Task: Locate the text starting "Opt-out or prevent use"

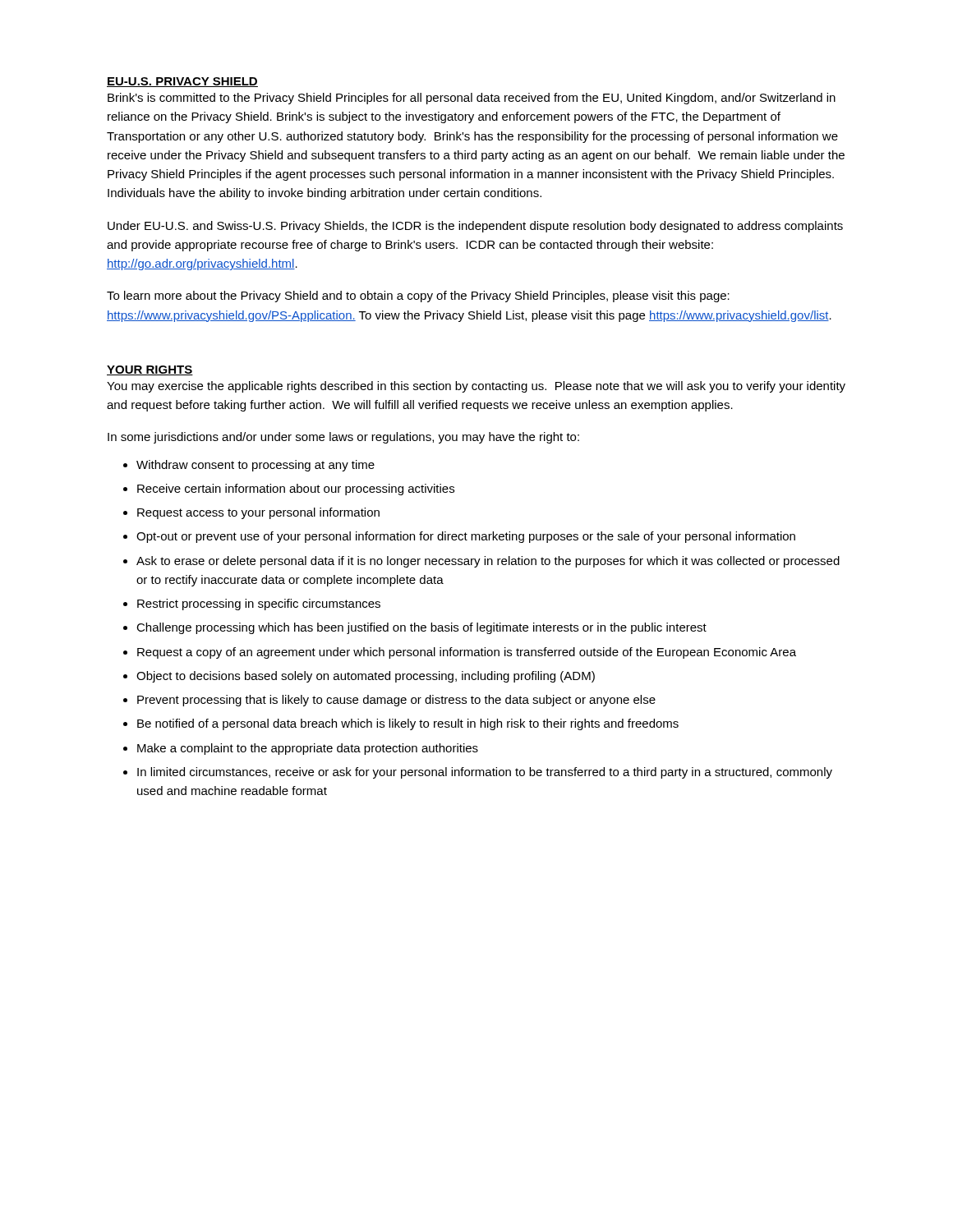Action: coord(466,536)
